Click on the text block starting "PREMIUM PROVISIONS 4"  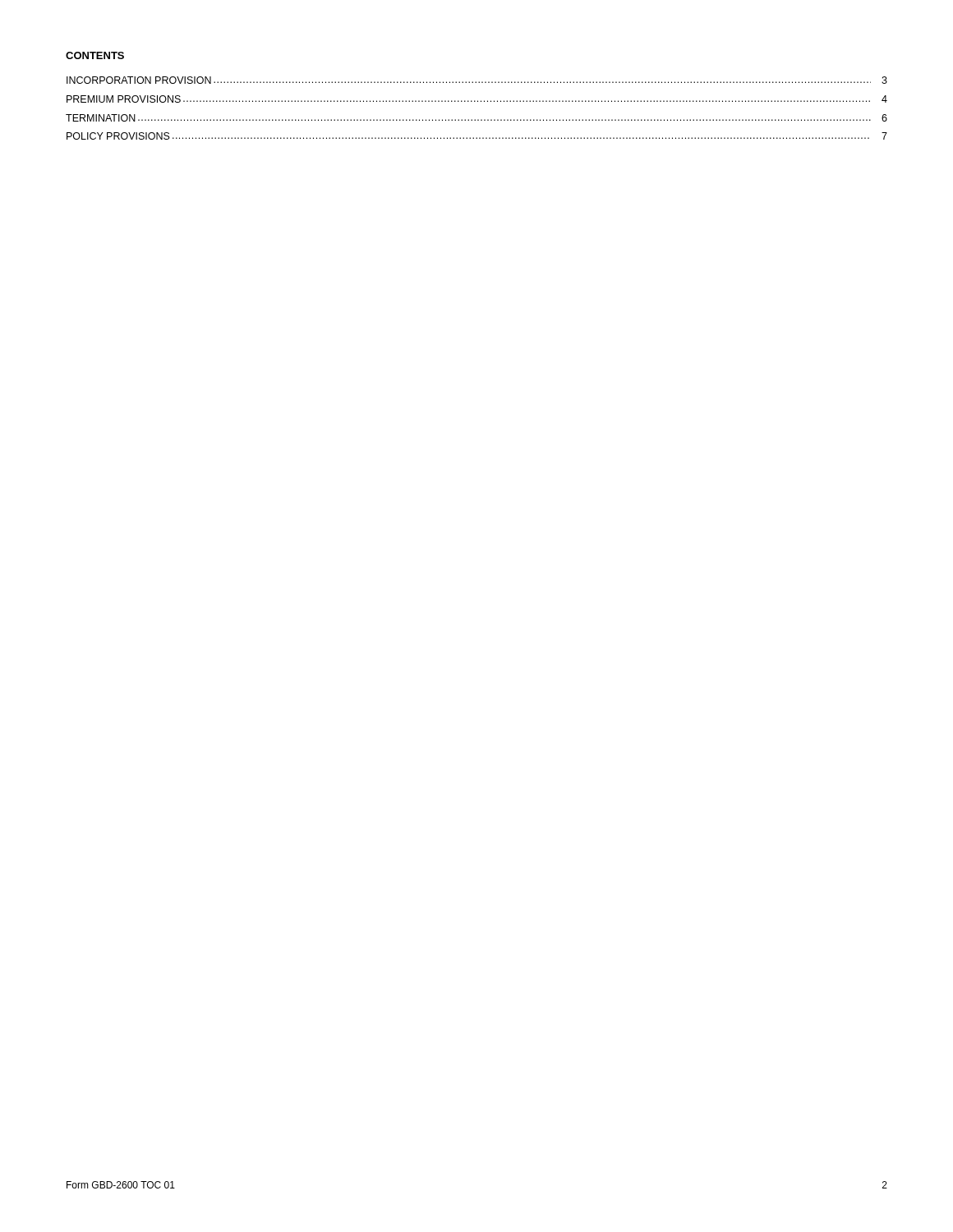(x=476, y=99)
